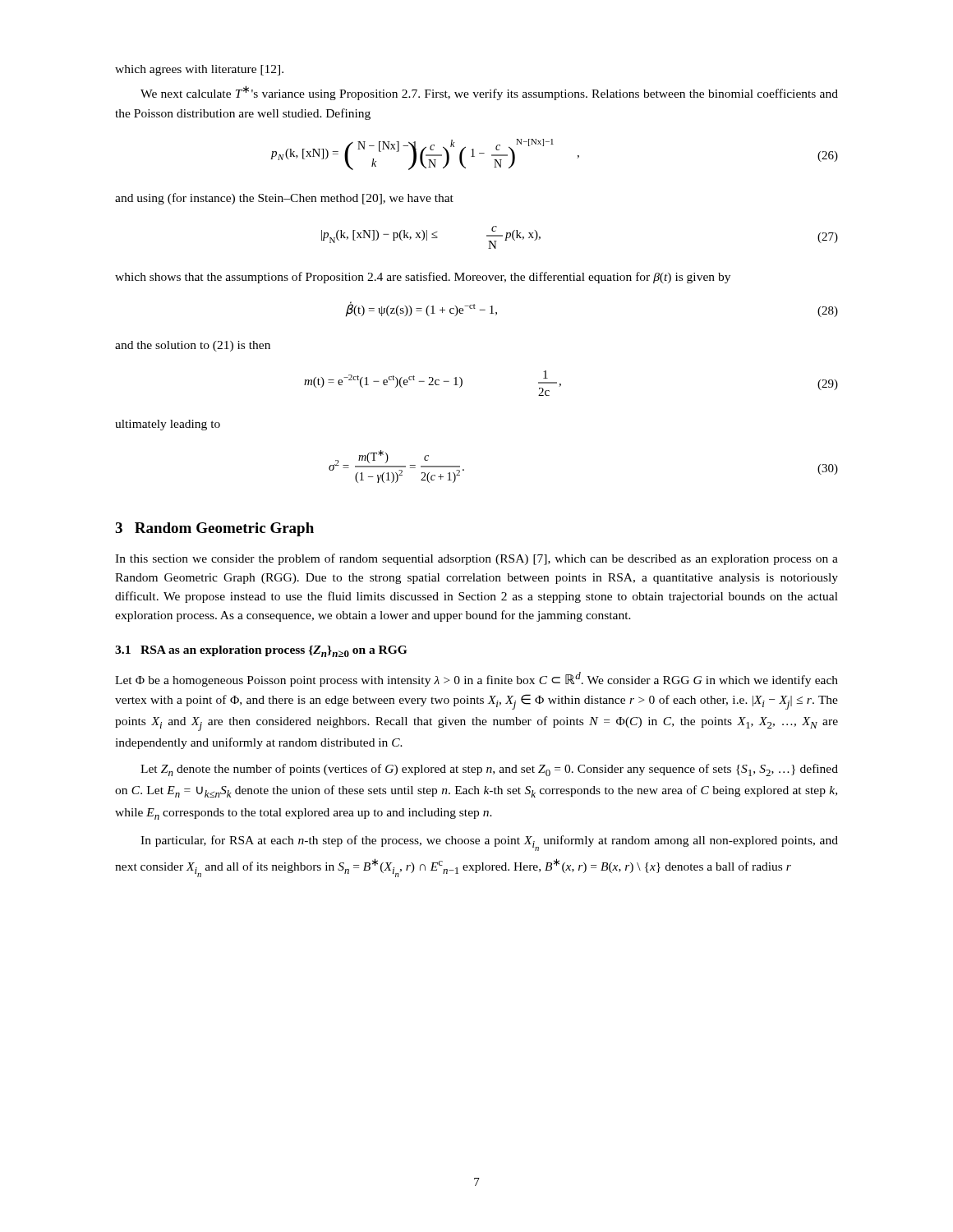Locate the region starting "ultimately leading to"
The image size is (953, 1232).
coord(168,425)
